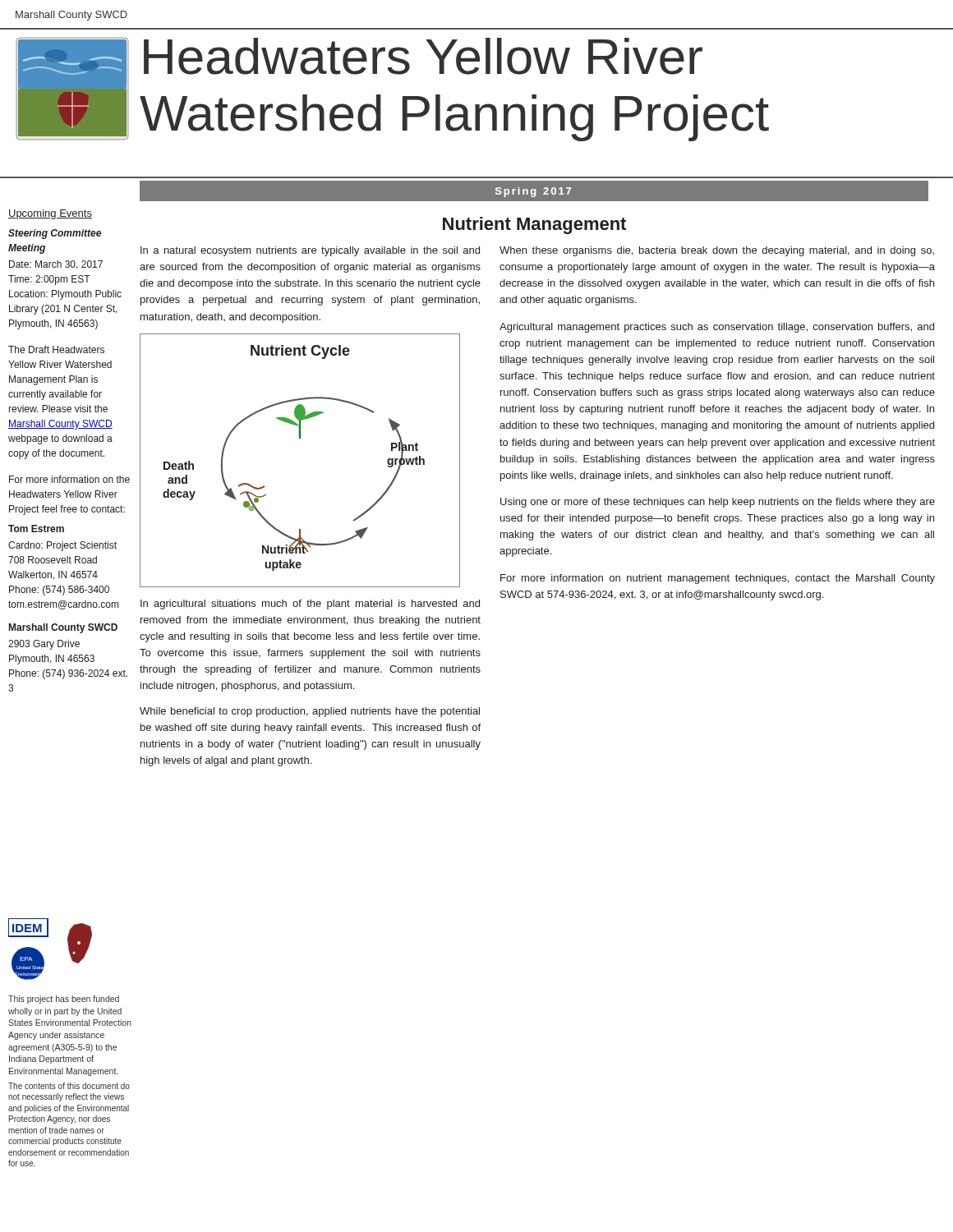This screenshot has width=953, height=1232.
Task: Click where it says "Nutrient Management"
Action: (x=534, y=224)
